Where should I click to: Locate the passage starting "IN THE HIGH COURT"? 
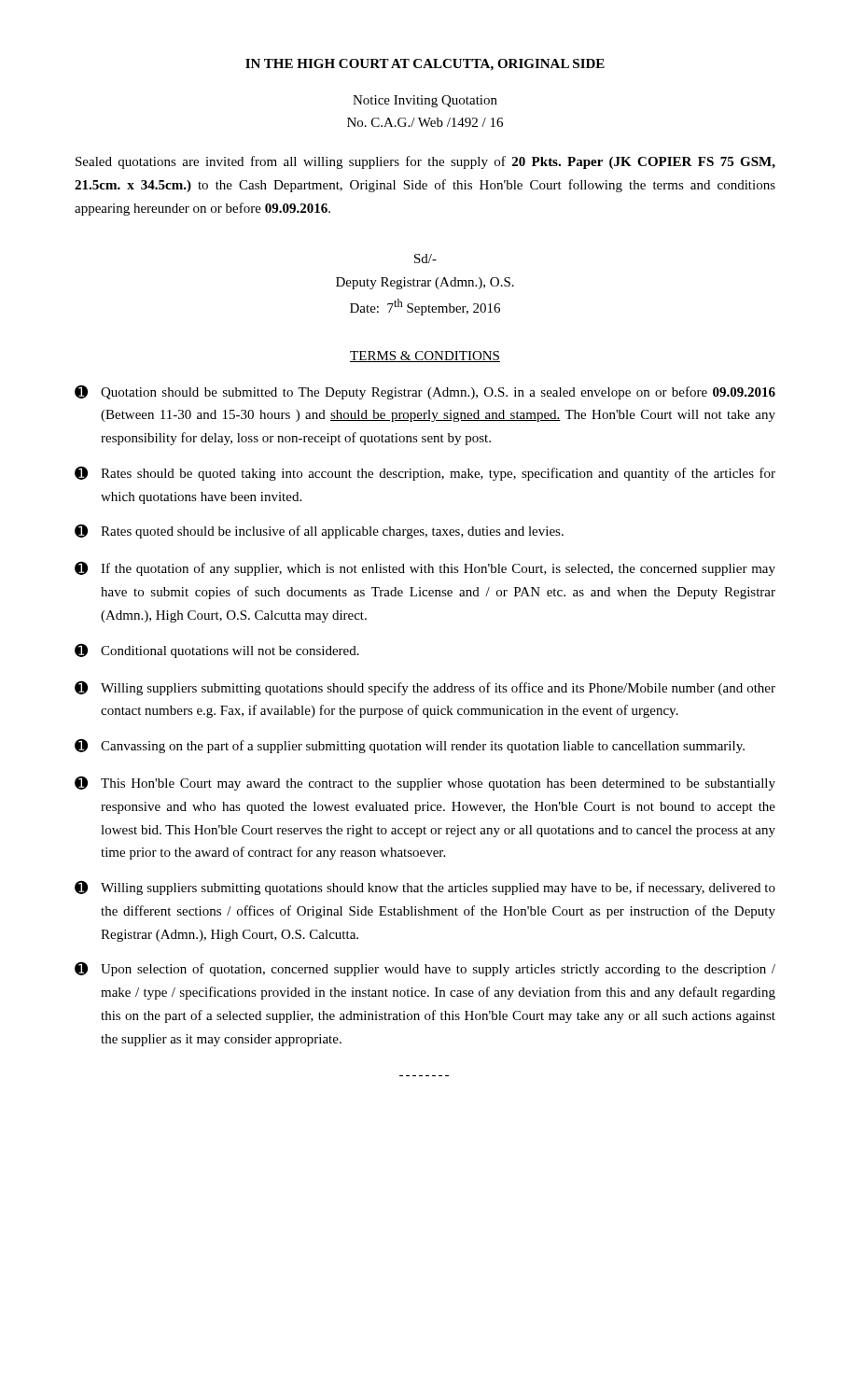(425, 63)
